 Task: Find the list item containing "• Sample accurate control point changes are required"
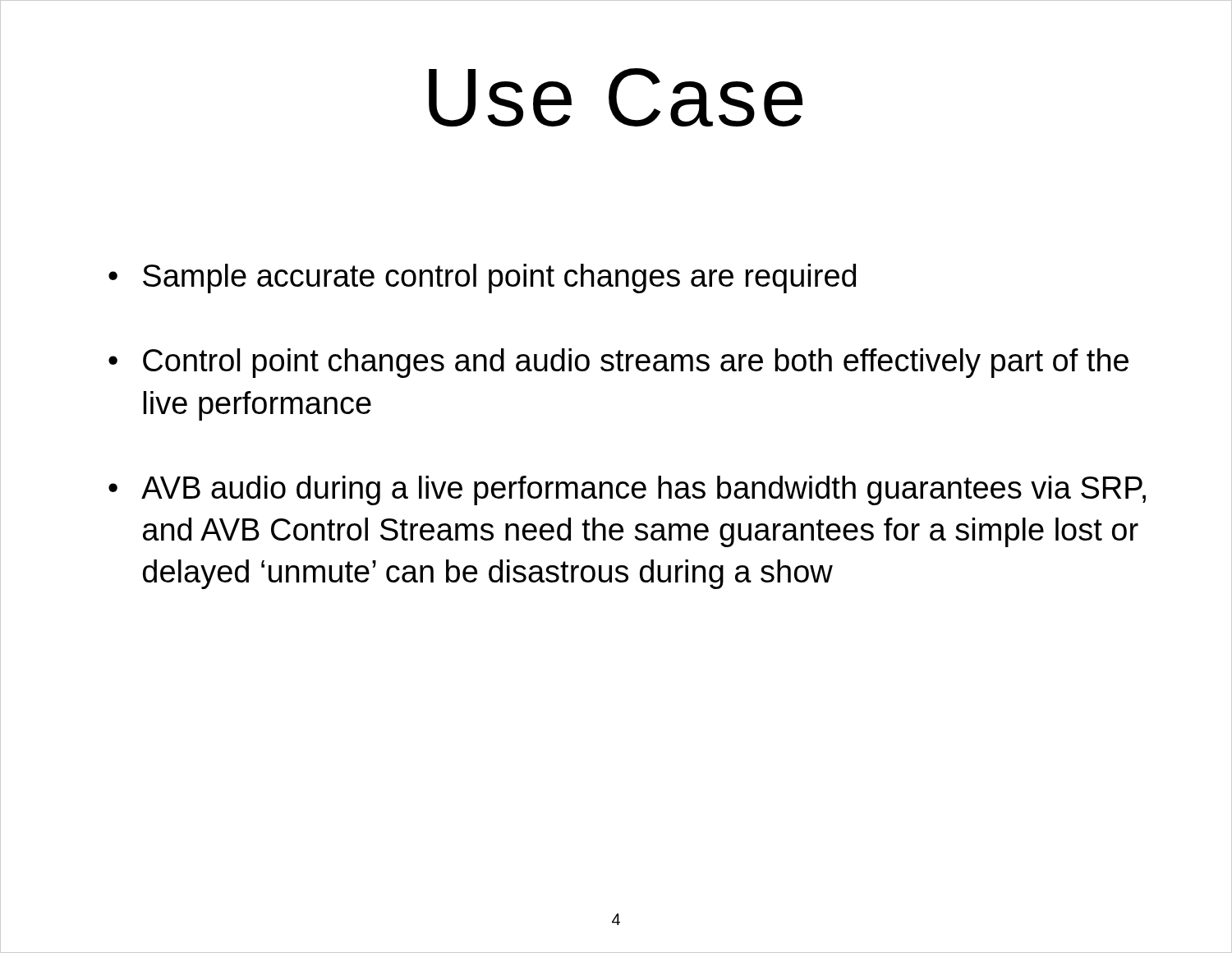coord(483,277)
